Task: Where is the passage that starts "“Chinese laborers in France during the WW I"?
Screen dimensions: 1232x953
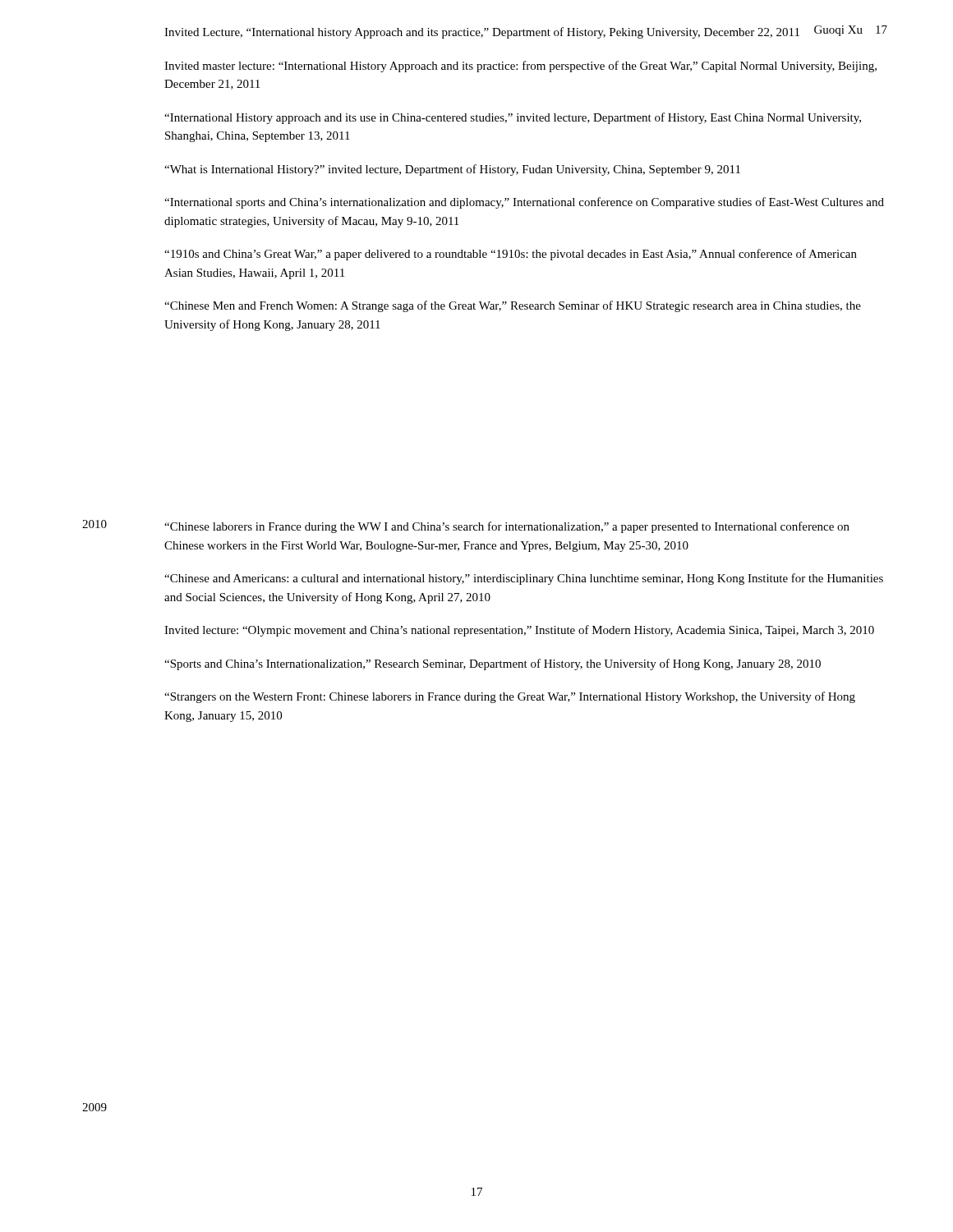Action: tap(507, 536)
